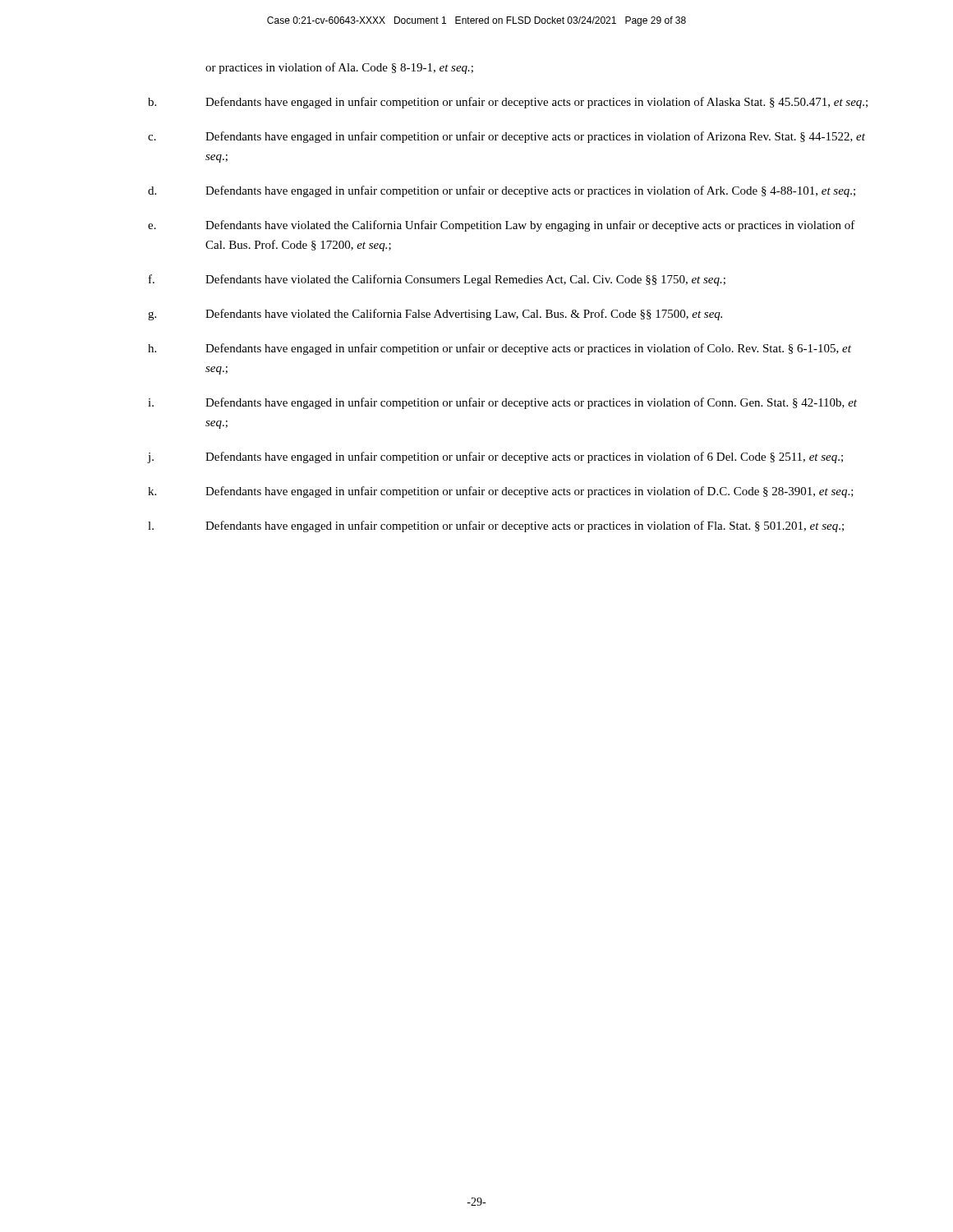Point to the block beginning "e. Defendants have violated the"
This screenshot has height=1232, width=953.
tap(509, 235)
